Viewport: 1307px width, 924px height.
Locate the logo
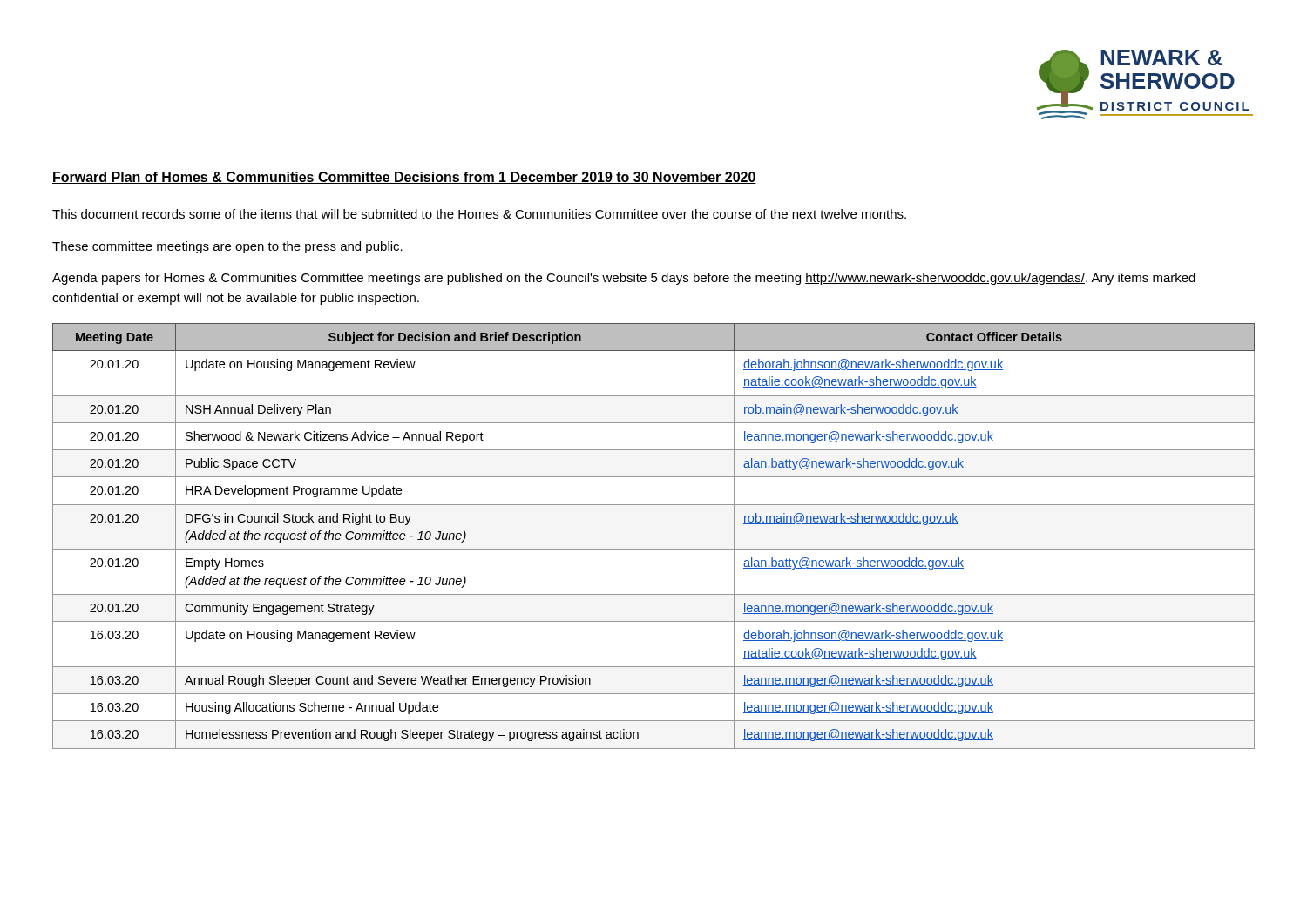[x=1133, y=84]
